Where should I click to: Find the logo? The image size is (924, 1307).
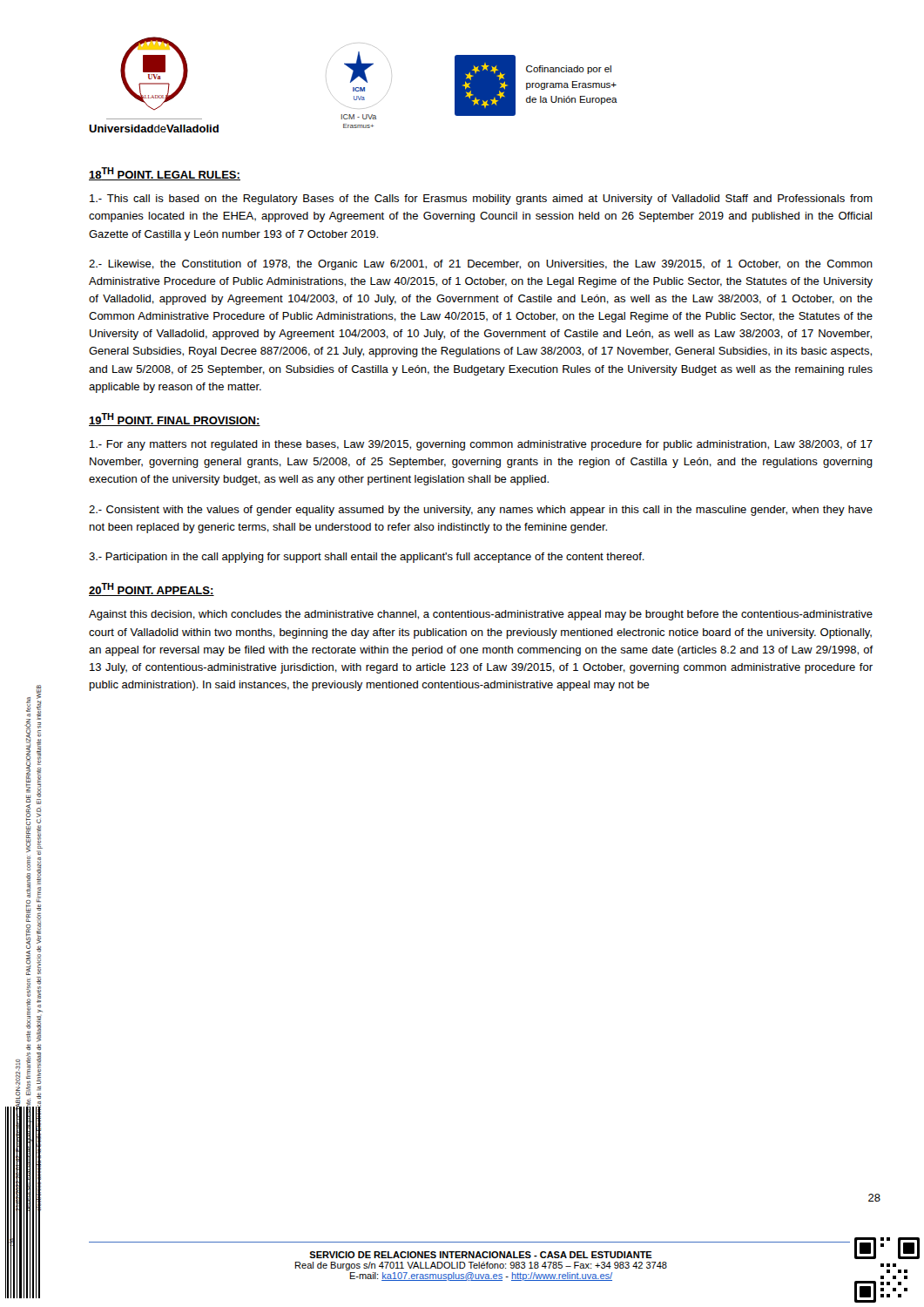481,85
